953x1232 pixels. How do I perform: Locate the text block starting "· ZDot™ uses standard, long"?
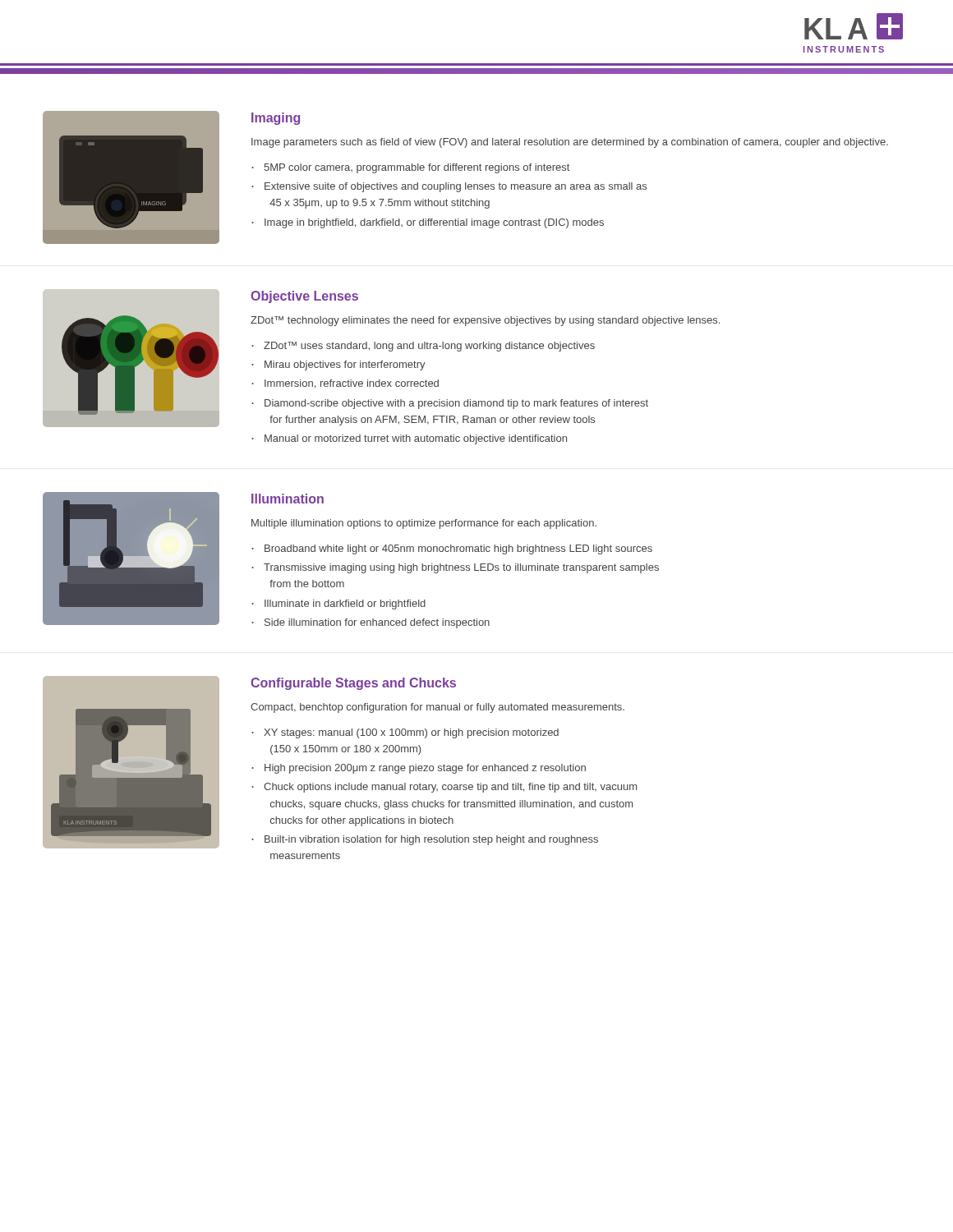423,346
